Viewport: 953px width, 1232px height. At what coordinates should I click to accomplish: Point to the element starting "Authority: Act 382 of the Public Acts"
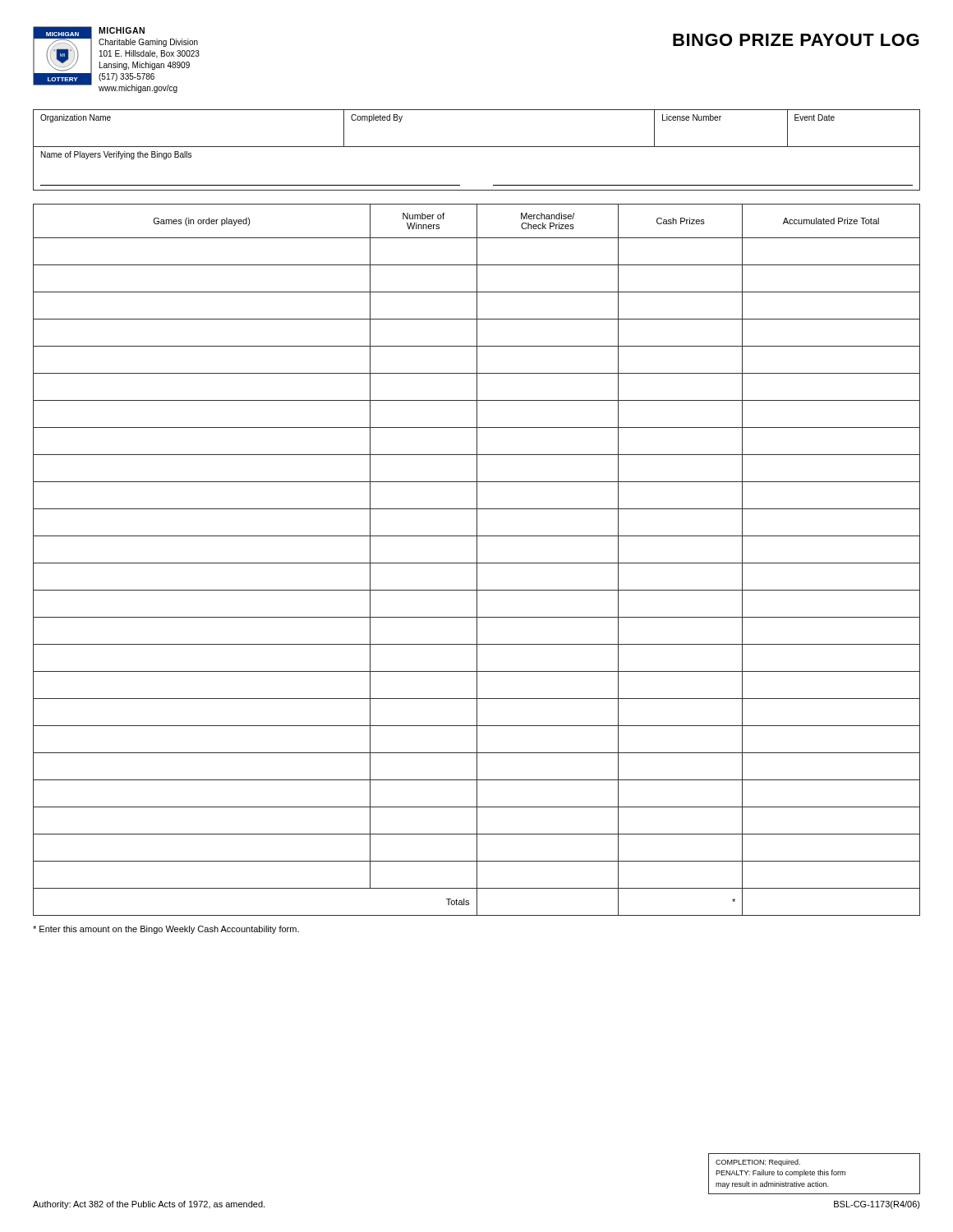[149, 1204]
